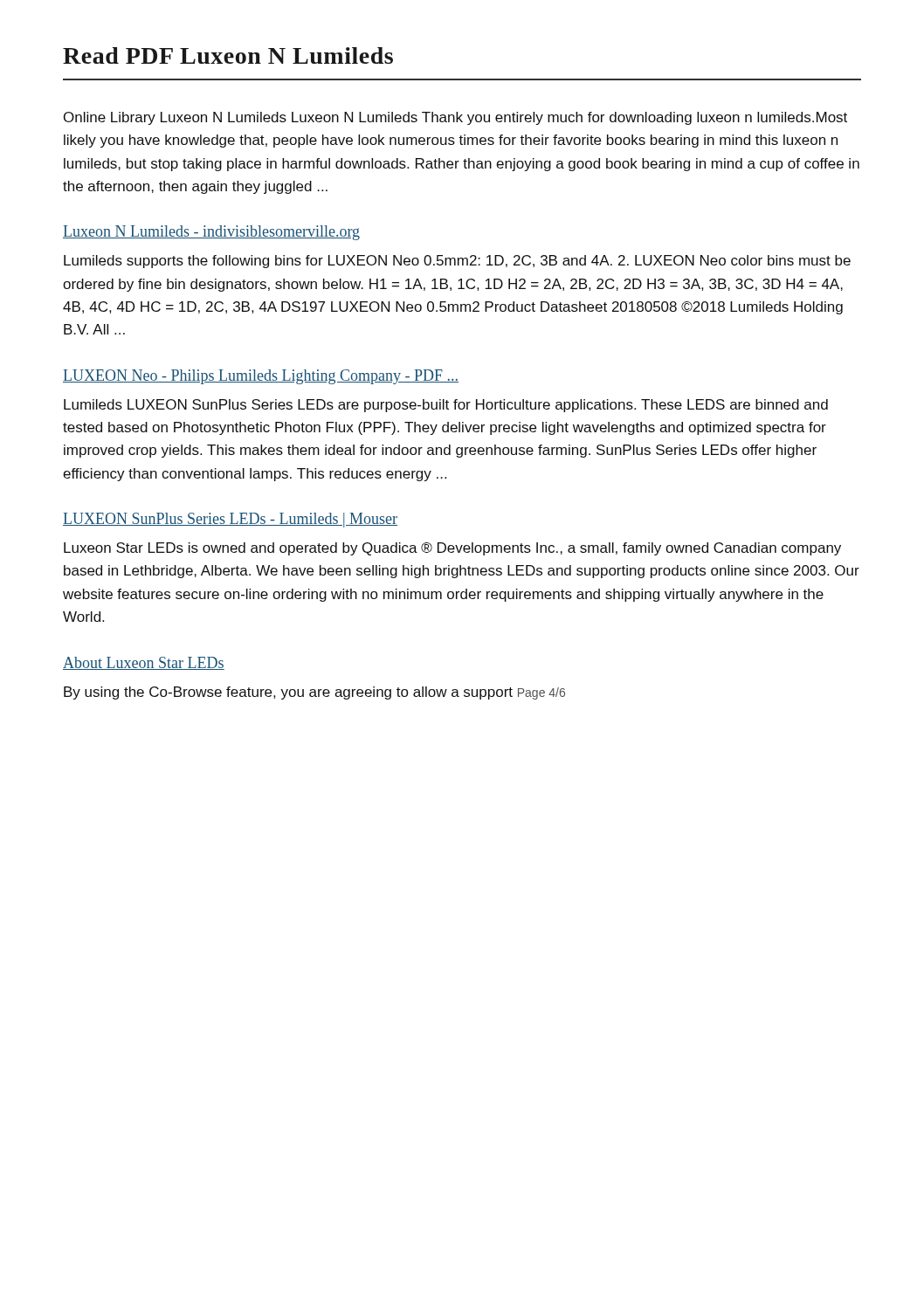Point to the text block starting "Lumileds supports the following bins for LUXEON Neo"
The height and width of the screenshot is (1310, 924).
[x=457, y=296]
